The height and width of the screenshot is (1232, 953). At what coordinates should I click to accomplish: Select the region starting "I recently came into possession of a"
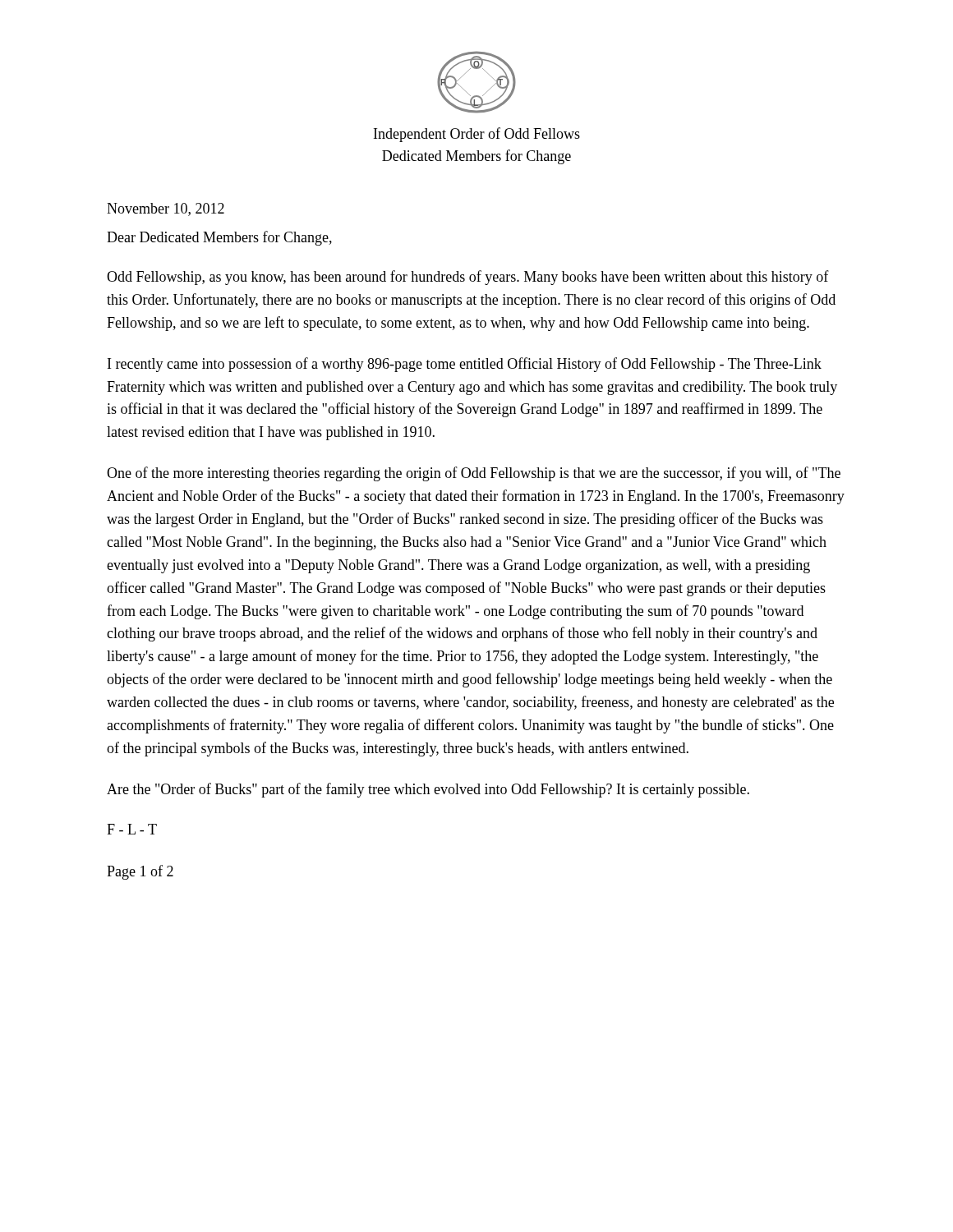472,398
